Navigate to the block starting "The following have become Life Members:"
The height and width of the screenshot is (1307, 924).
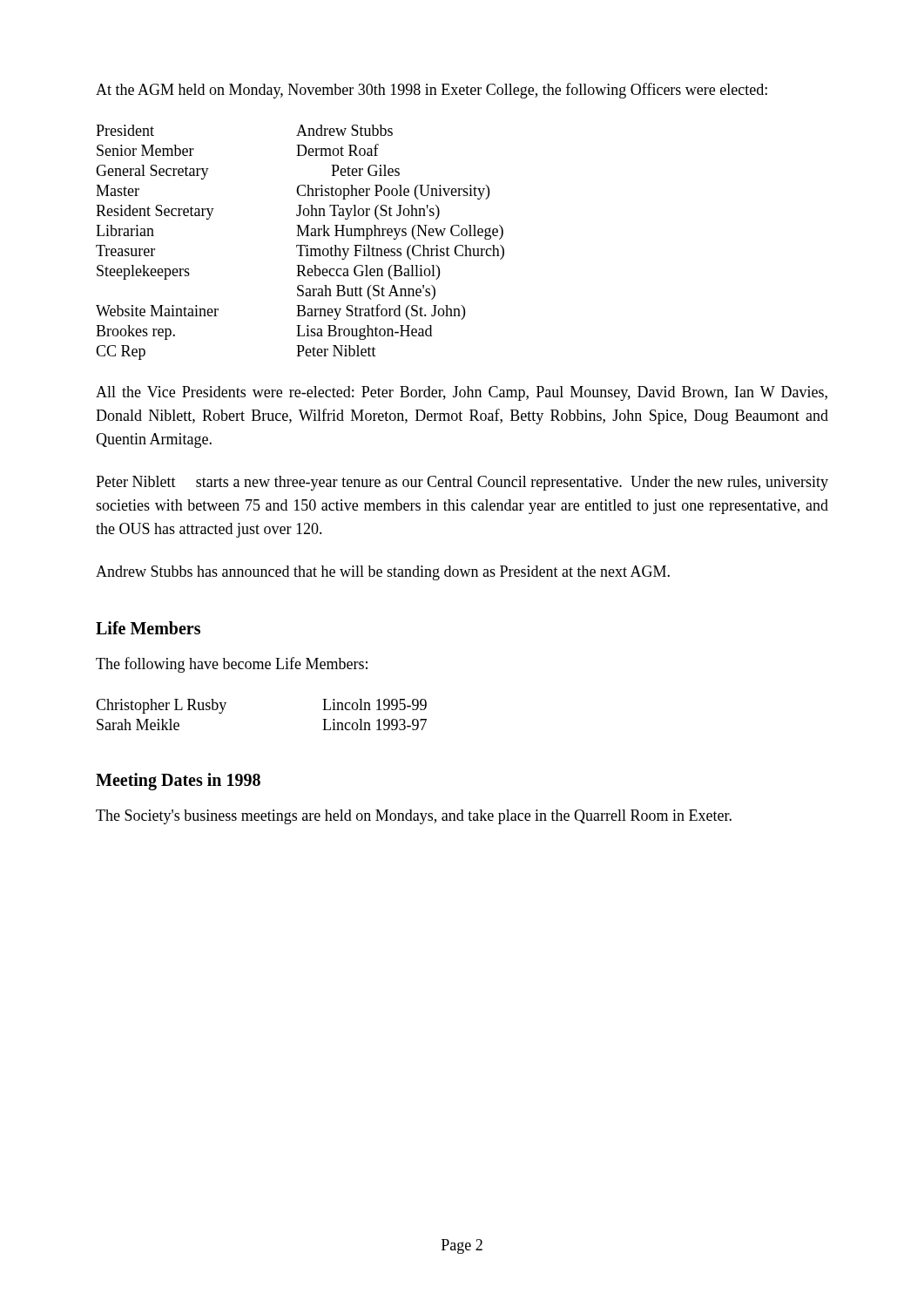pyautogui.click(x=232, y=664)
